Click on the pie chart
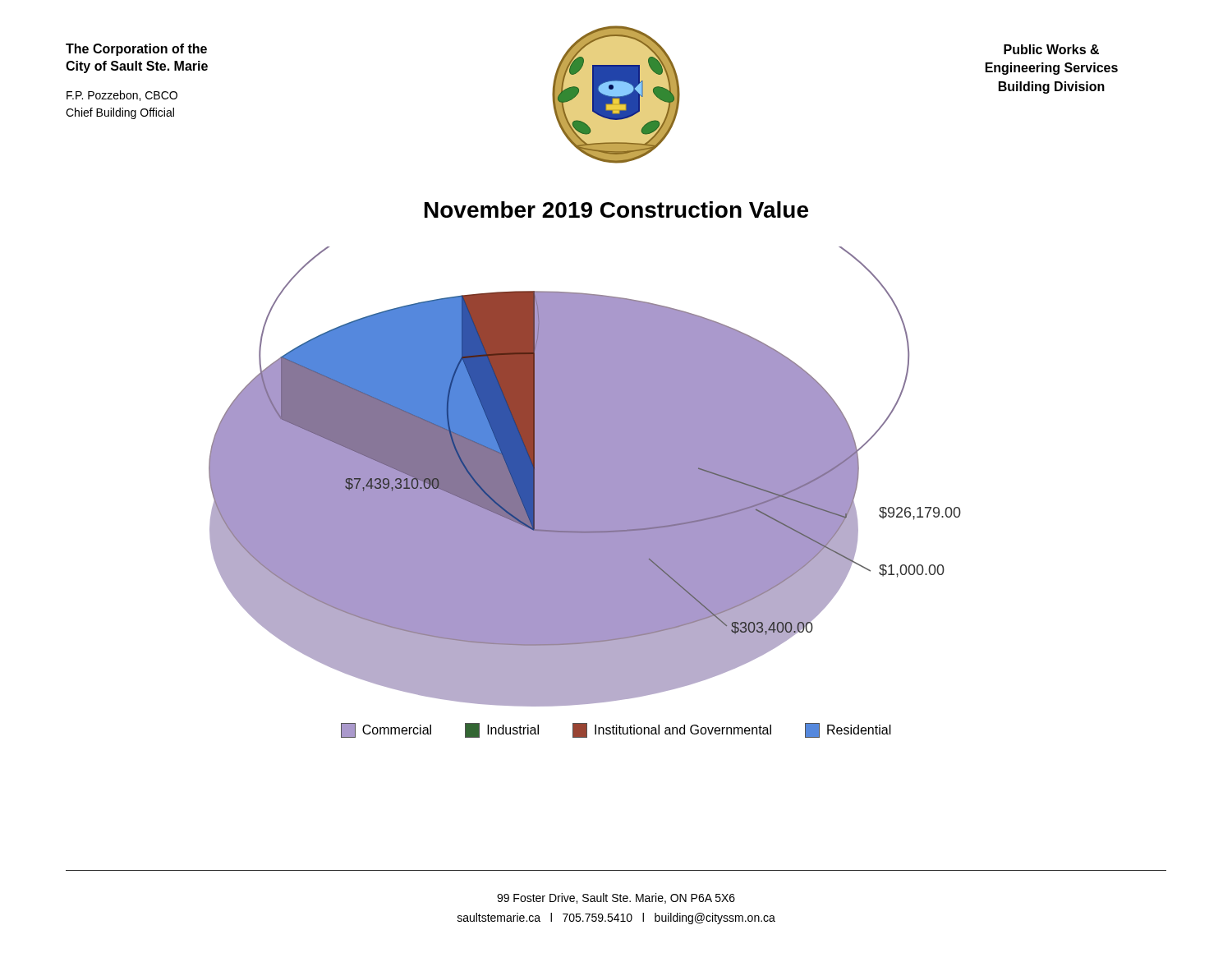 pyautogui.click(x=616, y=476)
